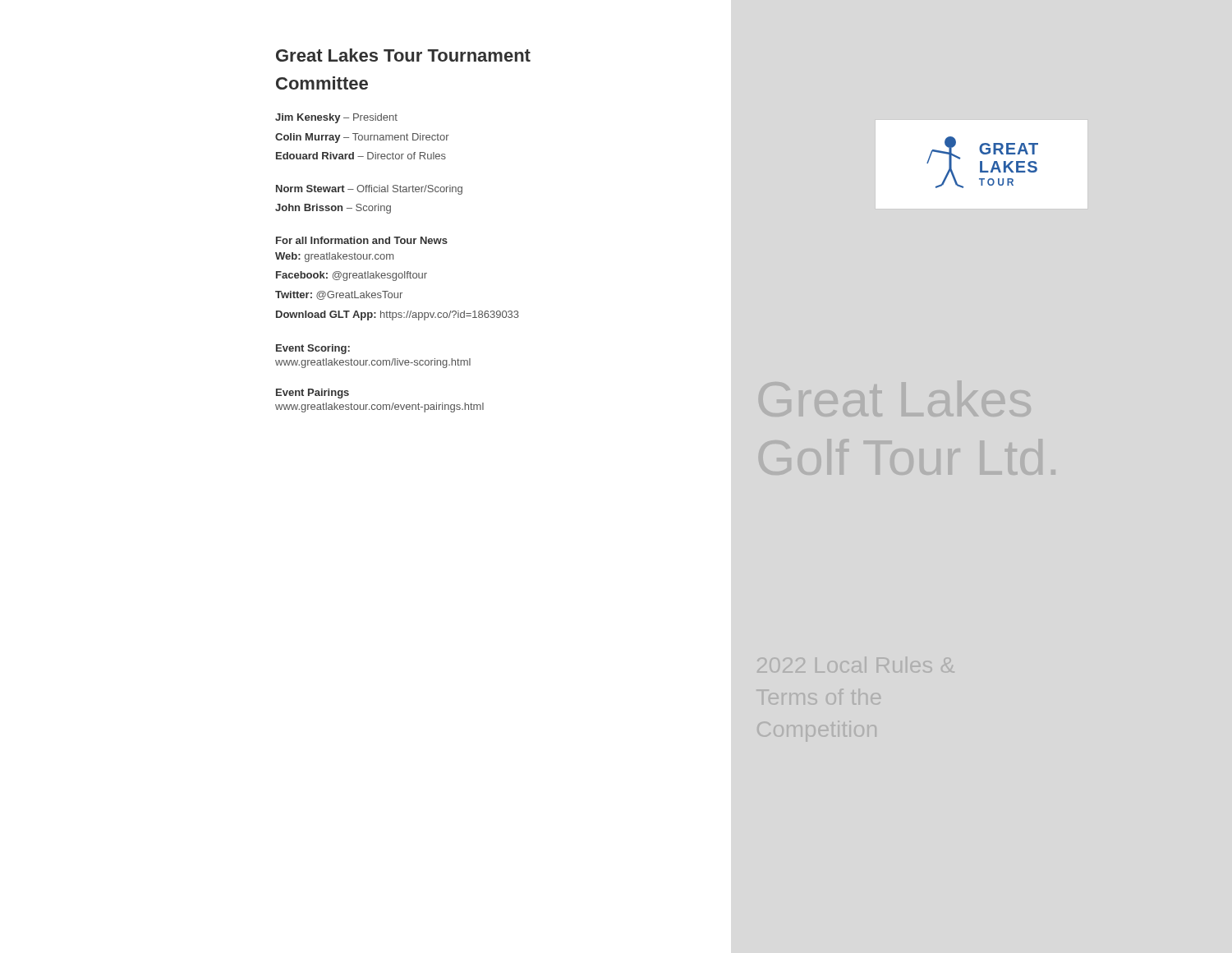
Task: Where is the passage that starts "John Brisson –"?
Action: tap(333, 209)
